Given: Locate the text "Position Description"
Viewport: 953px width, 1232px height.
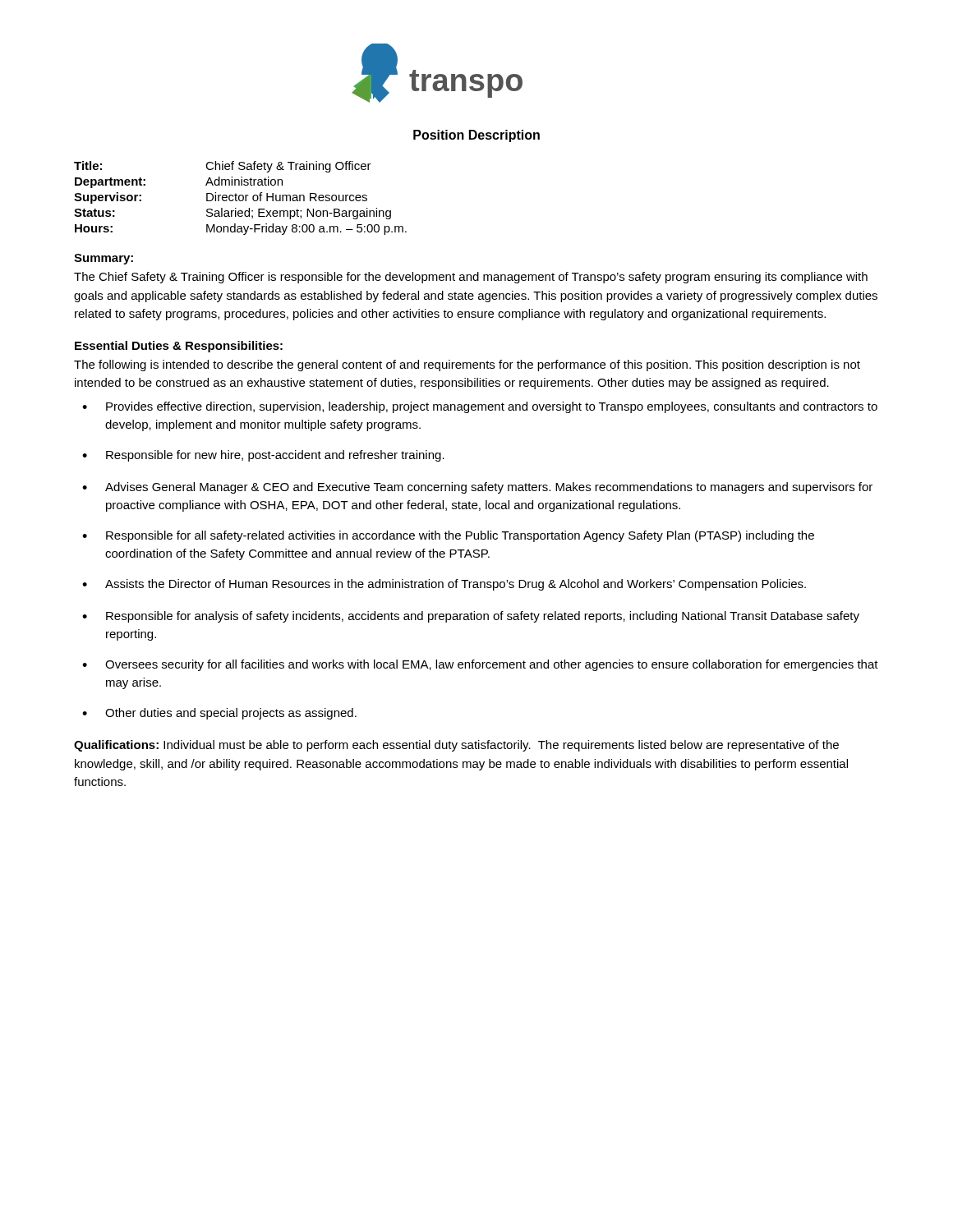Looking at the screenshot, I should (476, 135).
